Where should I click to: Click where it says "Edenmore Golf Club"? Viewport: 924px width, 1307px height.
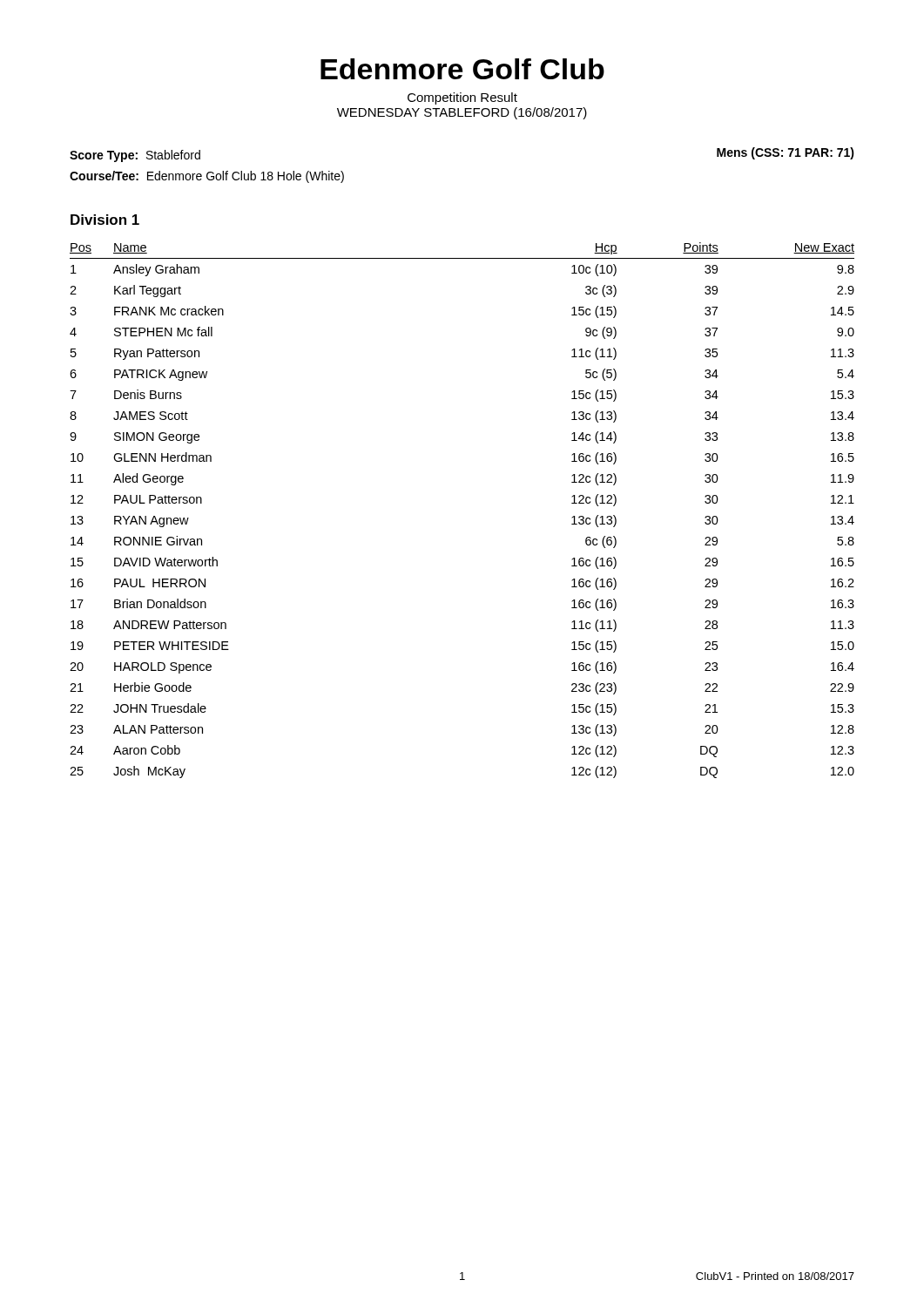[462, 69]
